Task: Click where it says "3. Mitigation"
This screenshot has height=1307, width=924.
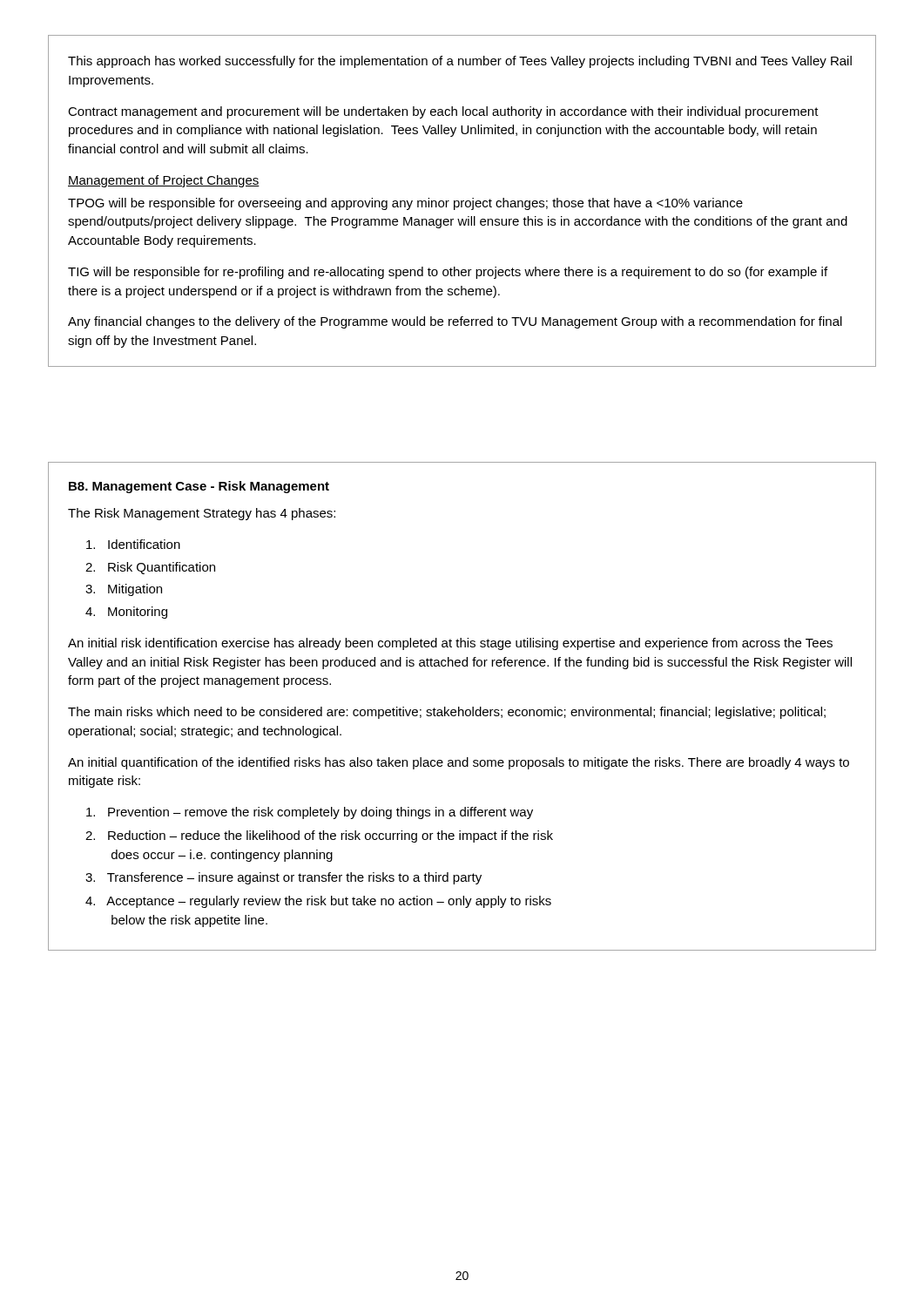Action: coord(124,589)
